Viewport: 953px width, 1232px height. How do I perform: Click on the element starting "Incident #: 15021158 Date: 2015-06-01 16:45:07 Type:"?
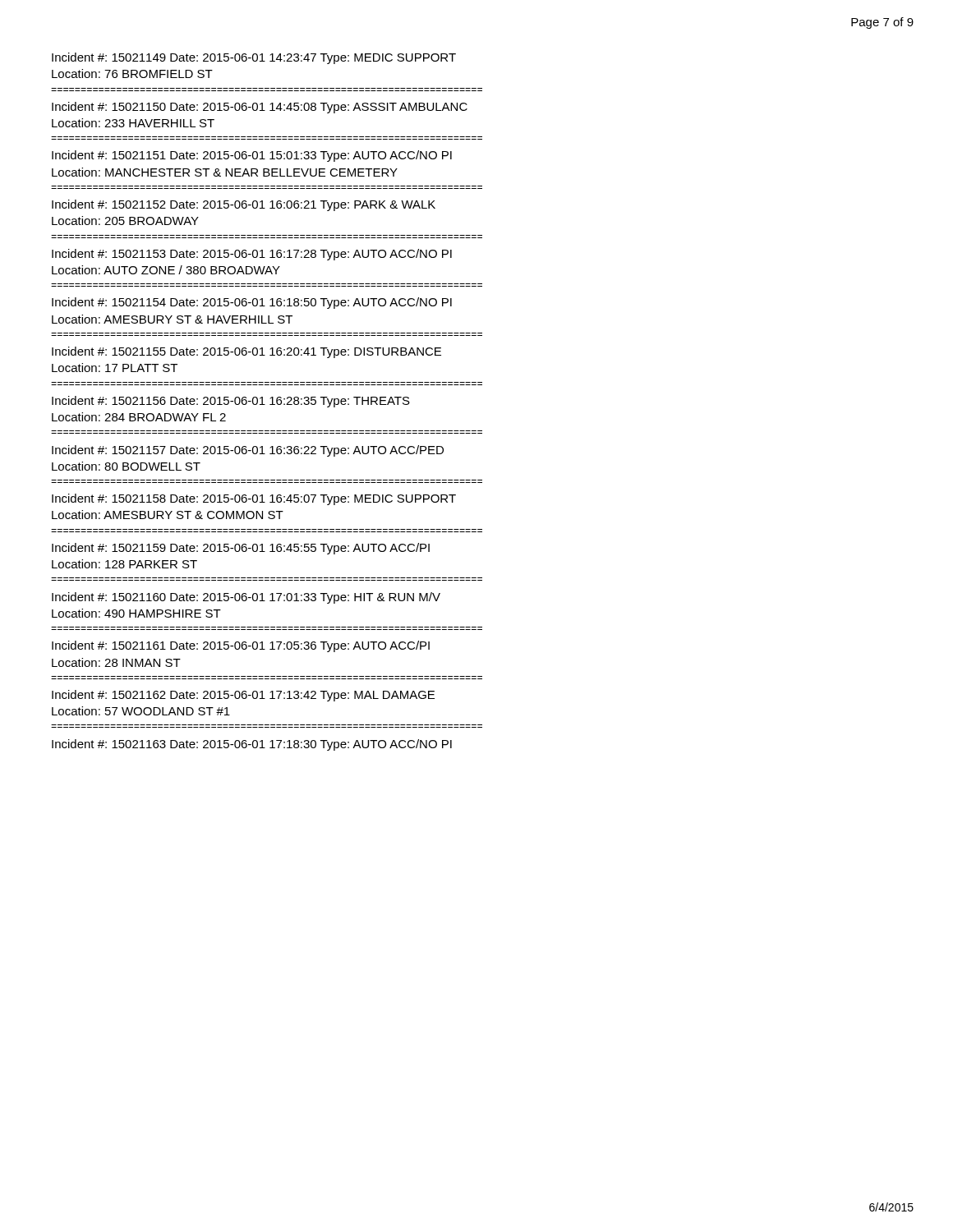tap(254, 499)
